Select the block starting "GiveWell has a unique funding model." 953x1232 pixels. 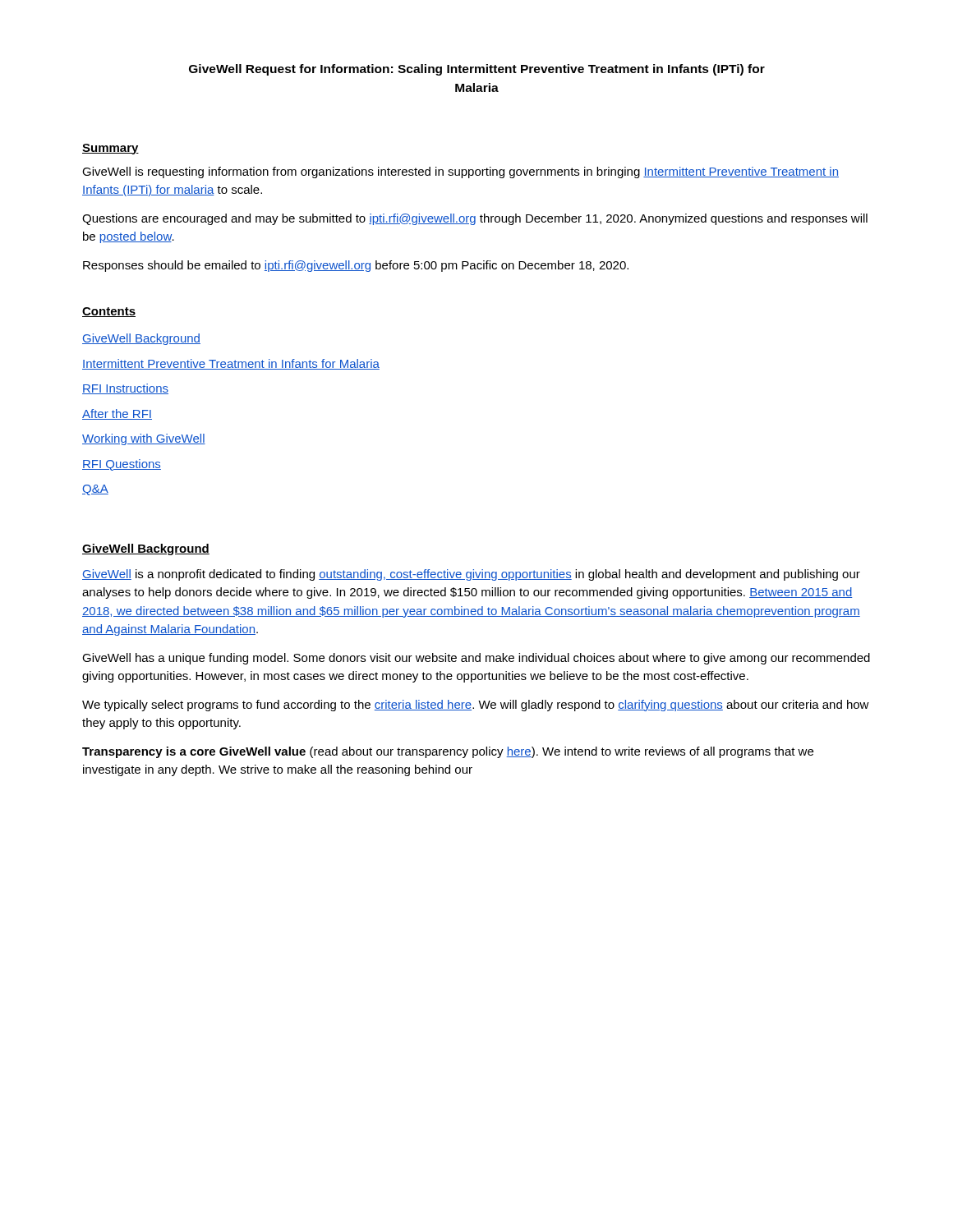click(x=476, y=666)
